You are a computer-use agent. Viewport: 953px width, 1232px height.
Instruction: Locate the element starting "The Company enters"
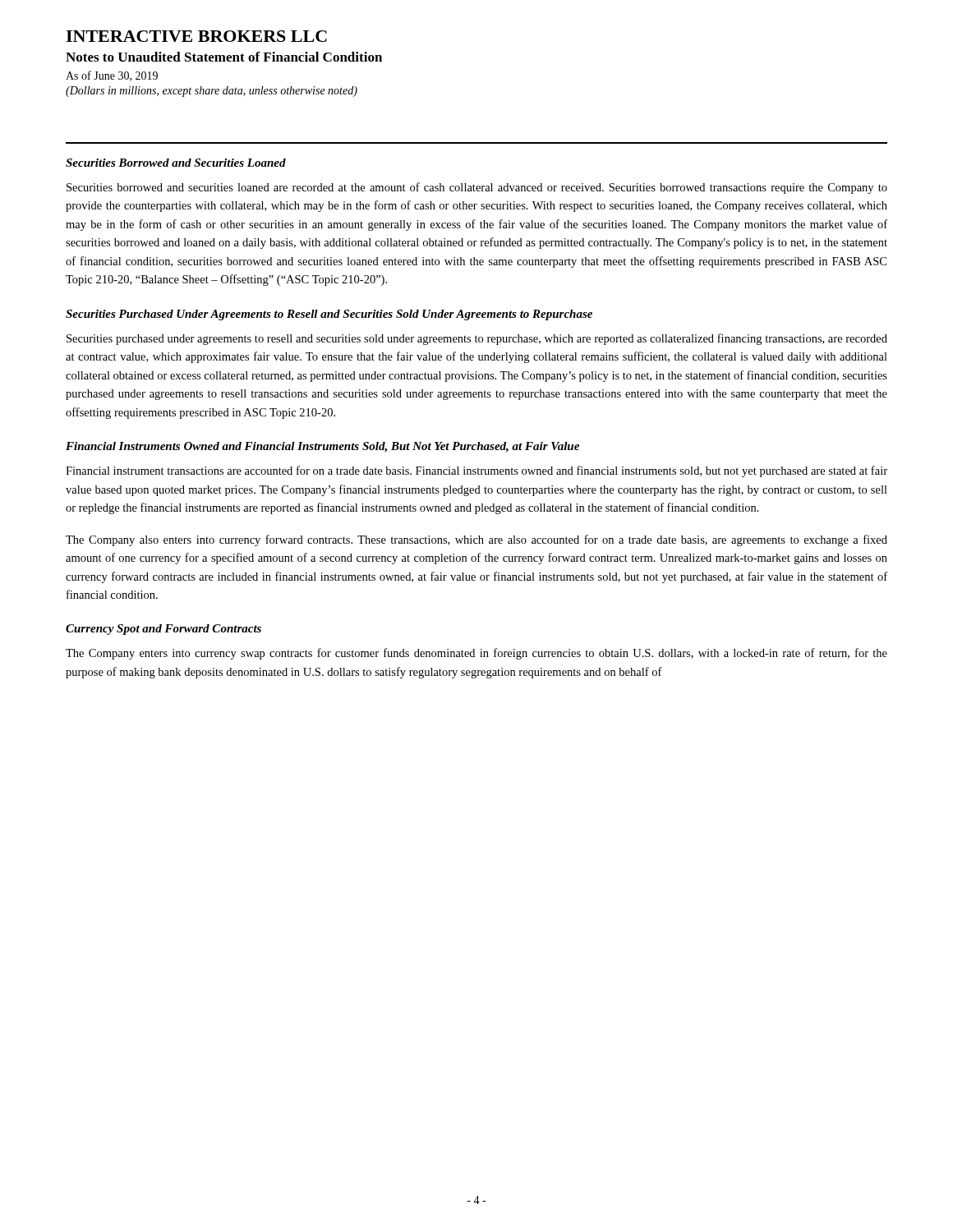[x=476, y=663]
